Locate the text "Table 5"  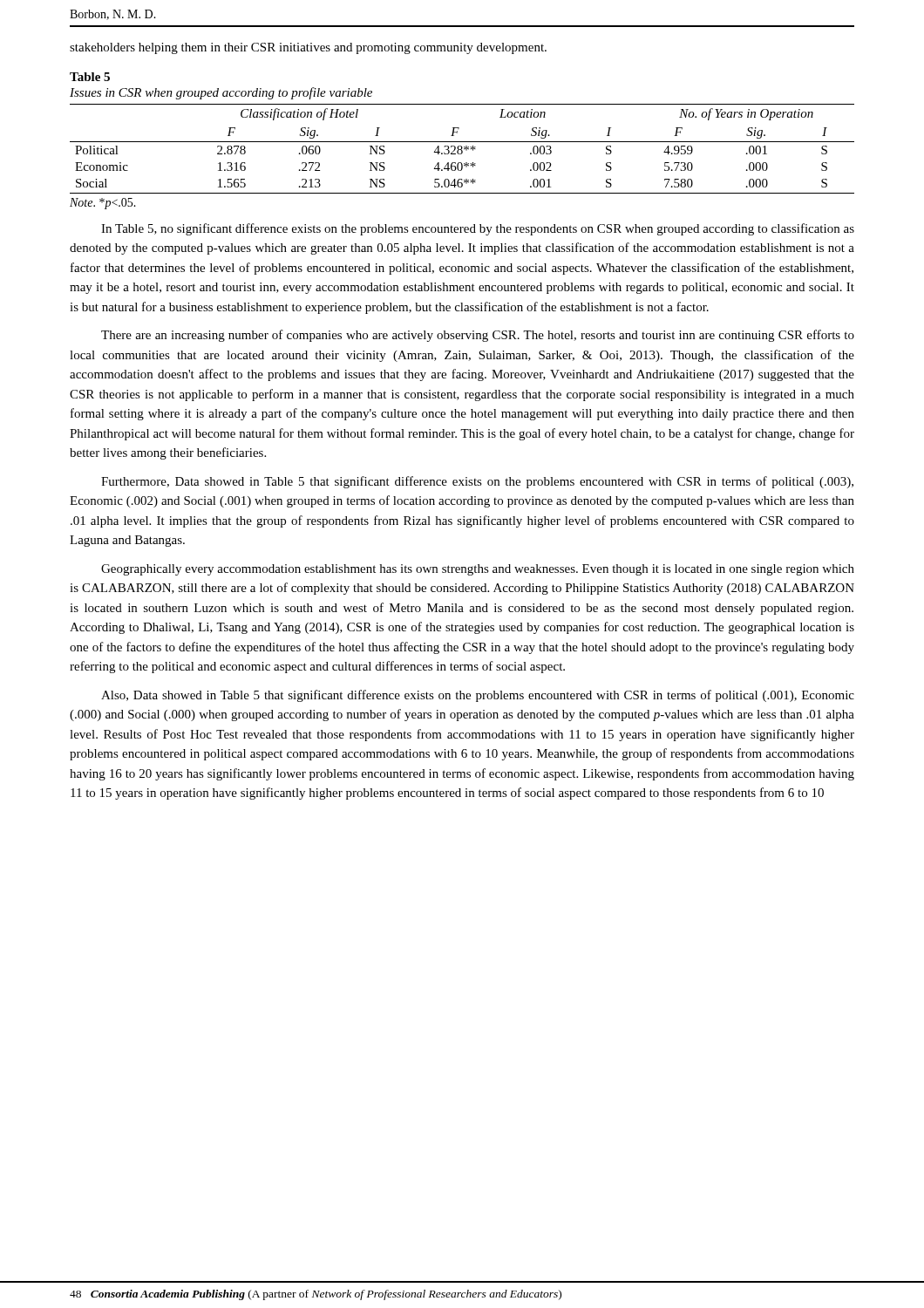[90, 76]
